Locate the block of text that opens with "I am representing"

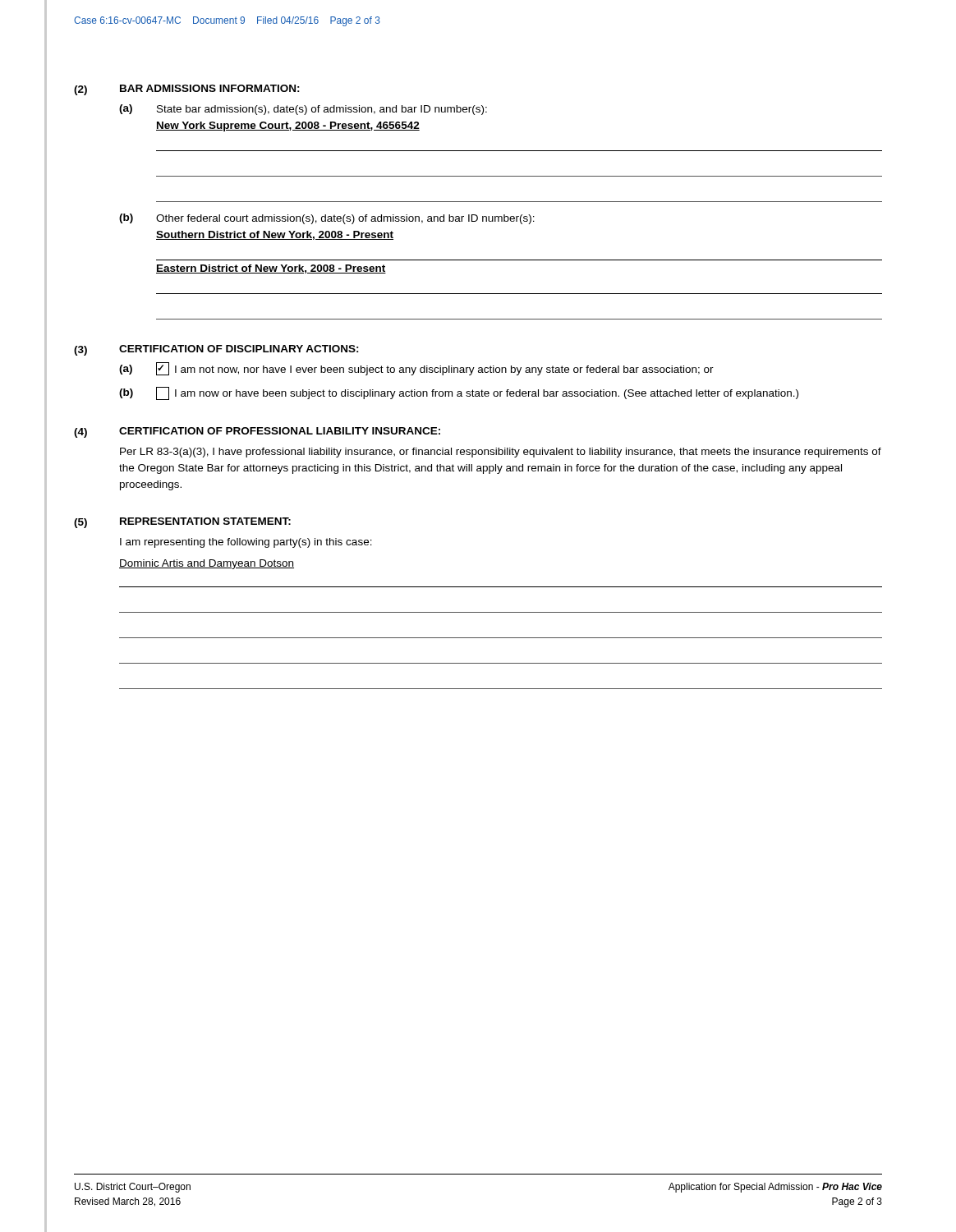tap(246, 541)
